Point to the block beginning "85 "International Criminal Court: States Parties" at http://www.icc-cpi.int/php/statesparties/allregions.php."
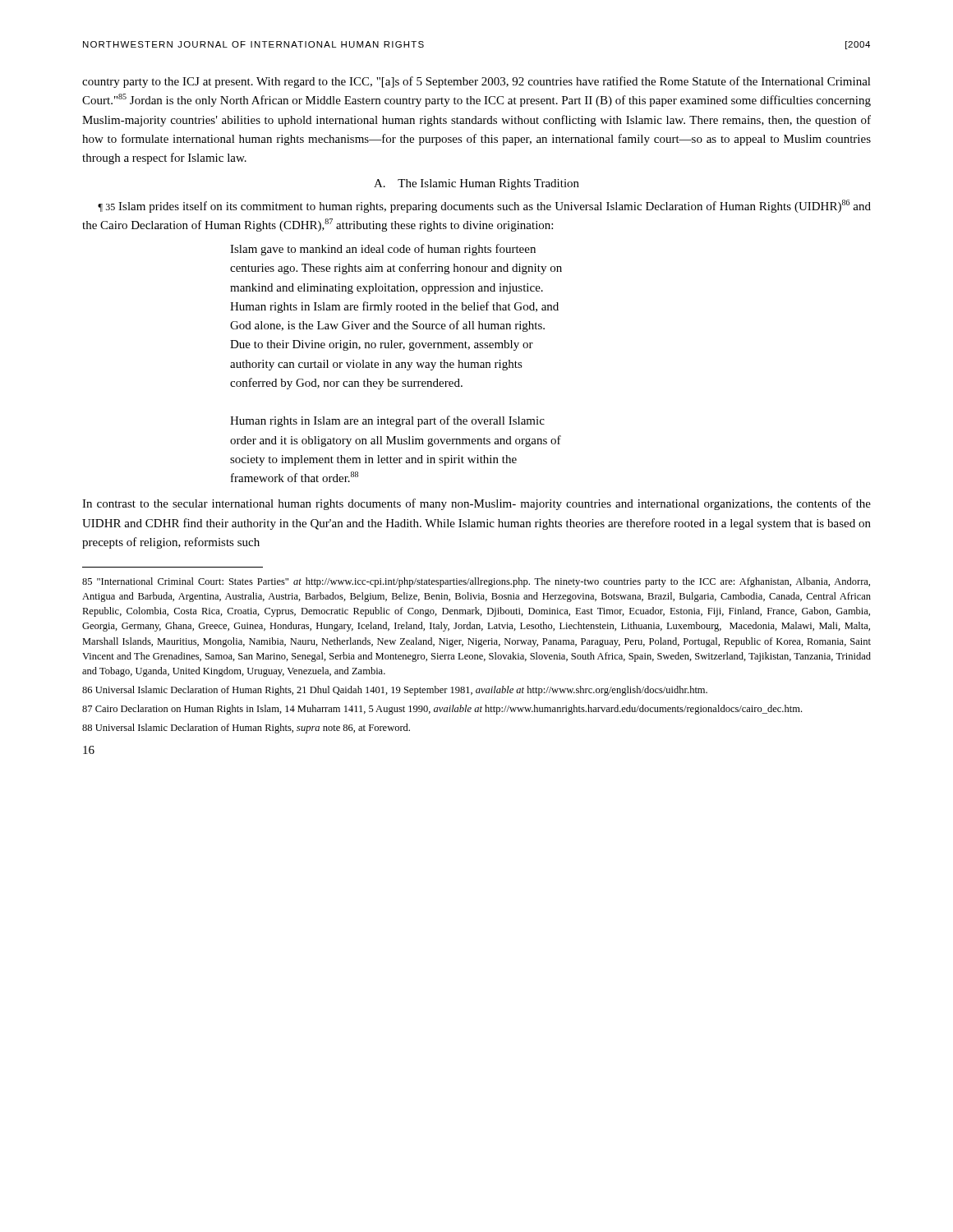Image resolution: width=953 pixels, height=1232 pixels. pyautogui.click(x=476, y=626)
